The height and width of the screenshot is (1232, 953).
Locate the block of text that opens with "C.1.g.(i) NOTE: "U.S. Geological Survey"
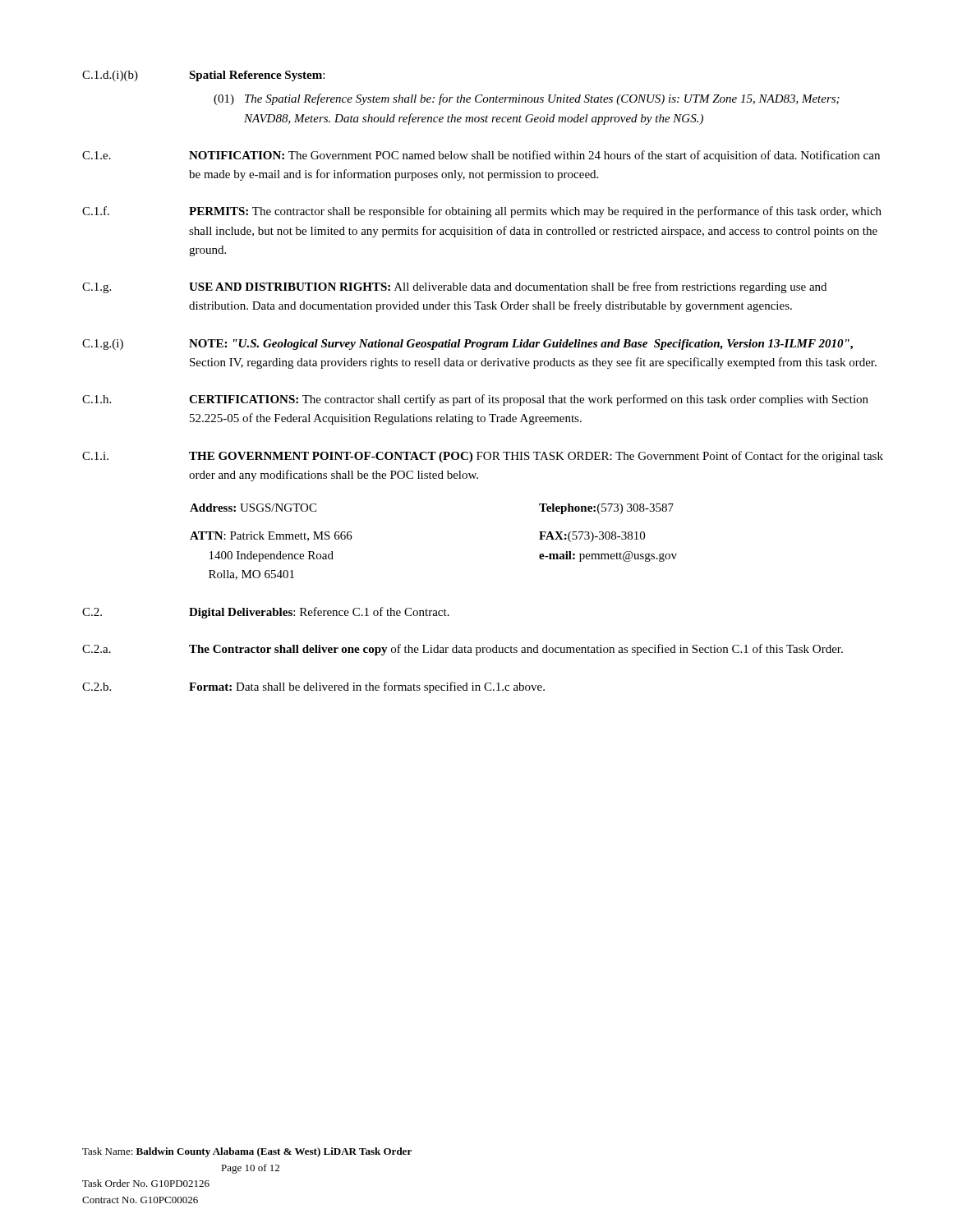(485, 353)
